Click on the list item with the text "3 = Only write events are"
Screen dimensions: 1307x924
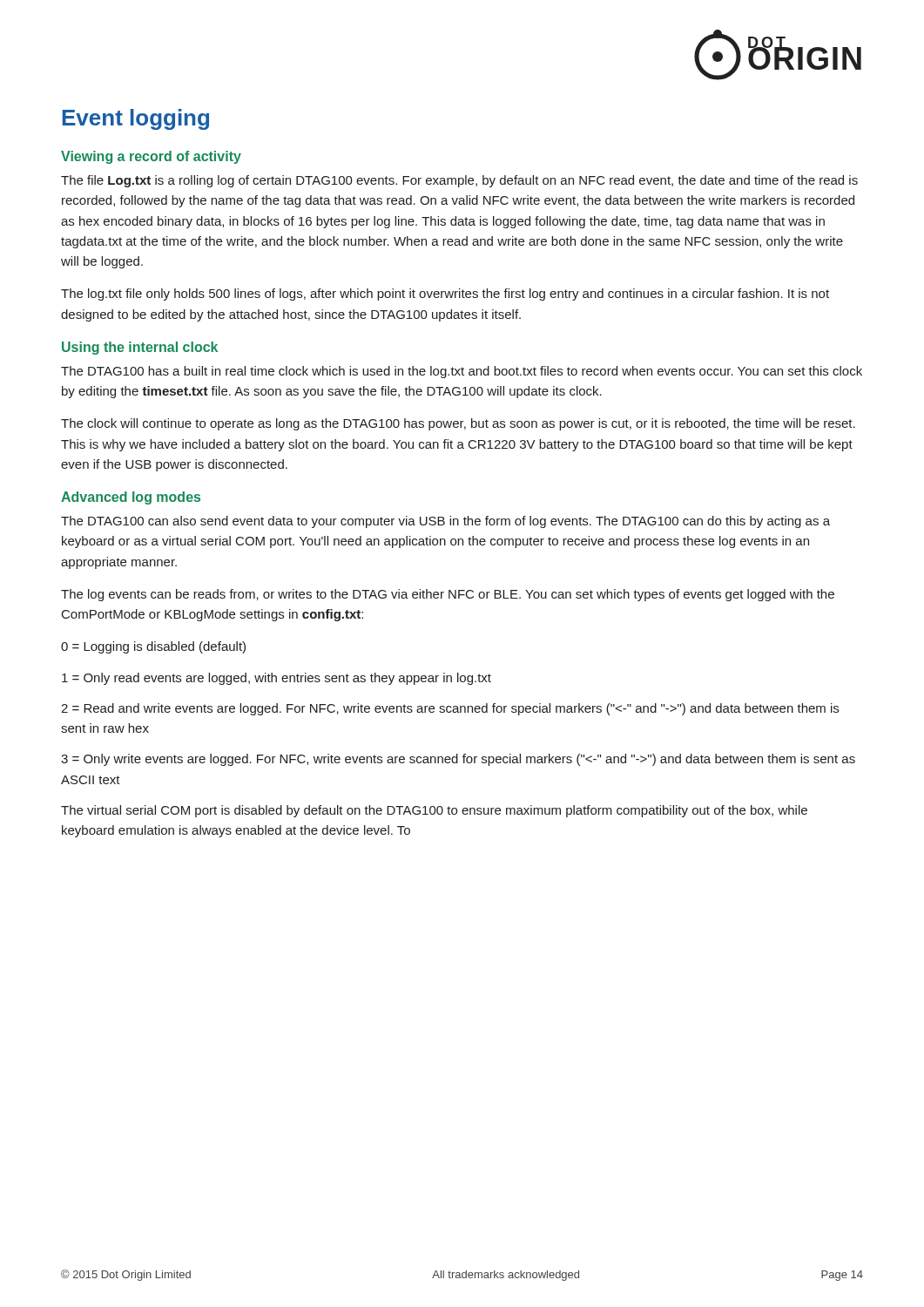[458, 769]
